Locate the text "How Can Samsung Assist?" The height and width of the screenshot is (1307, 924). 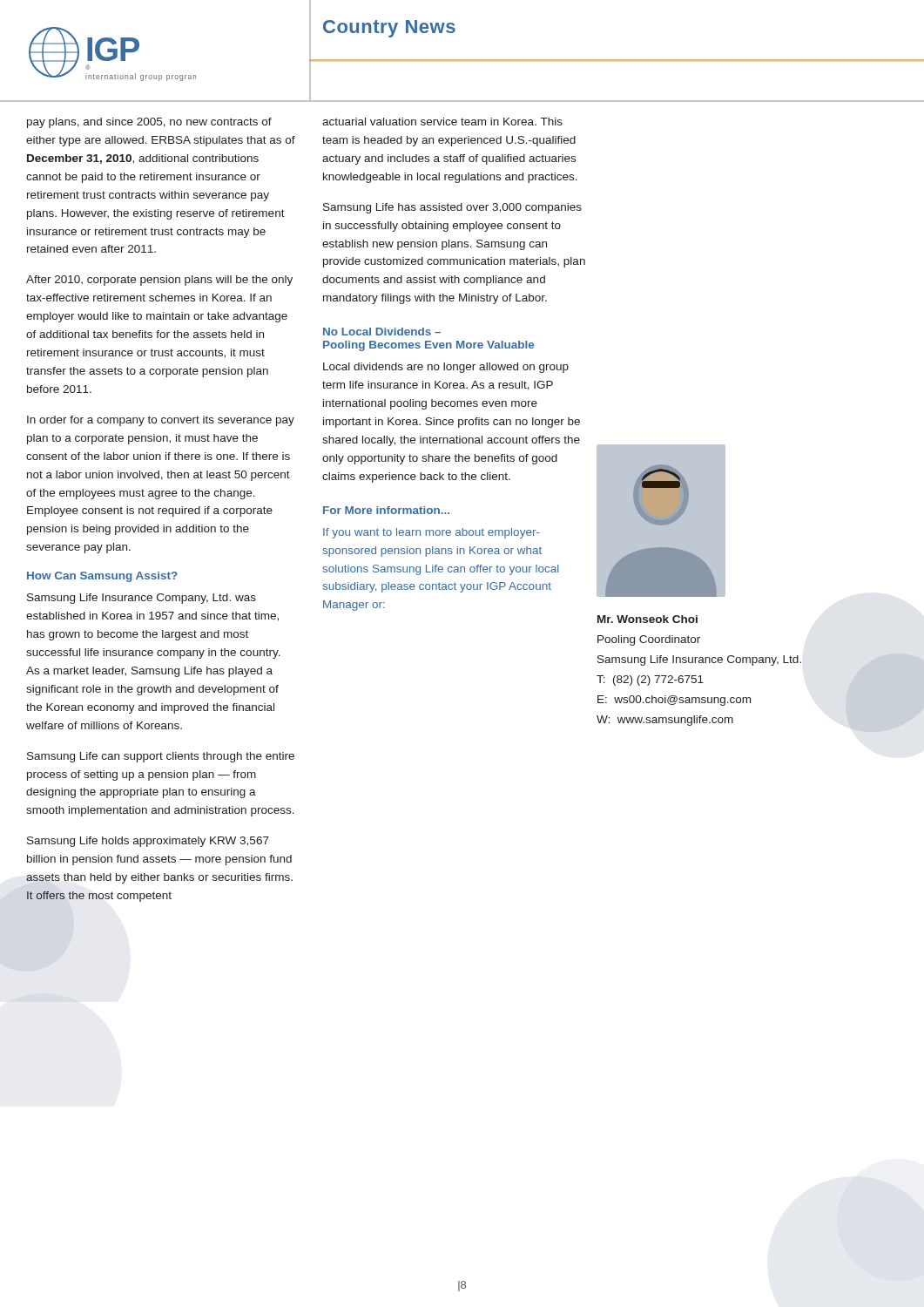tap(102, 576)
